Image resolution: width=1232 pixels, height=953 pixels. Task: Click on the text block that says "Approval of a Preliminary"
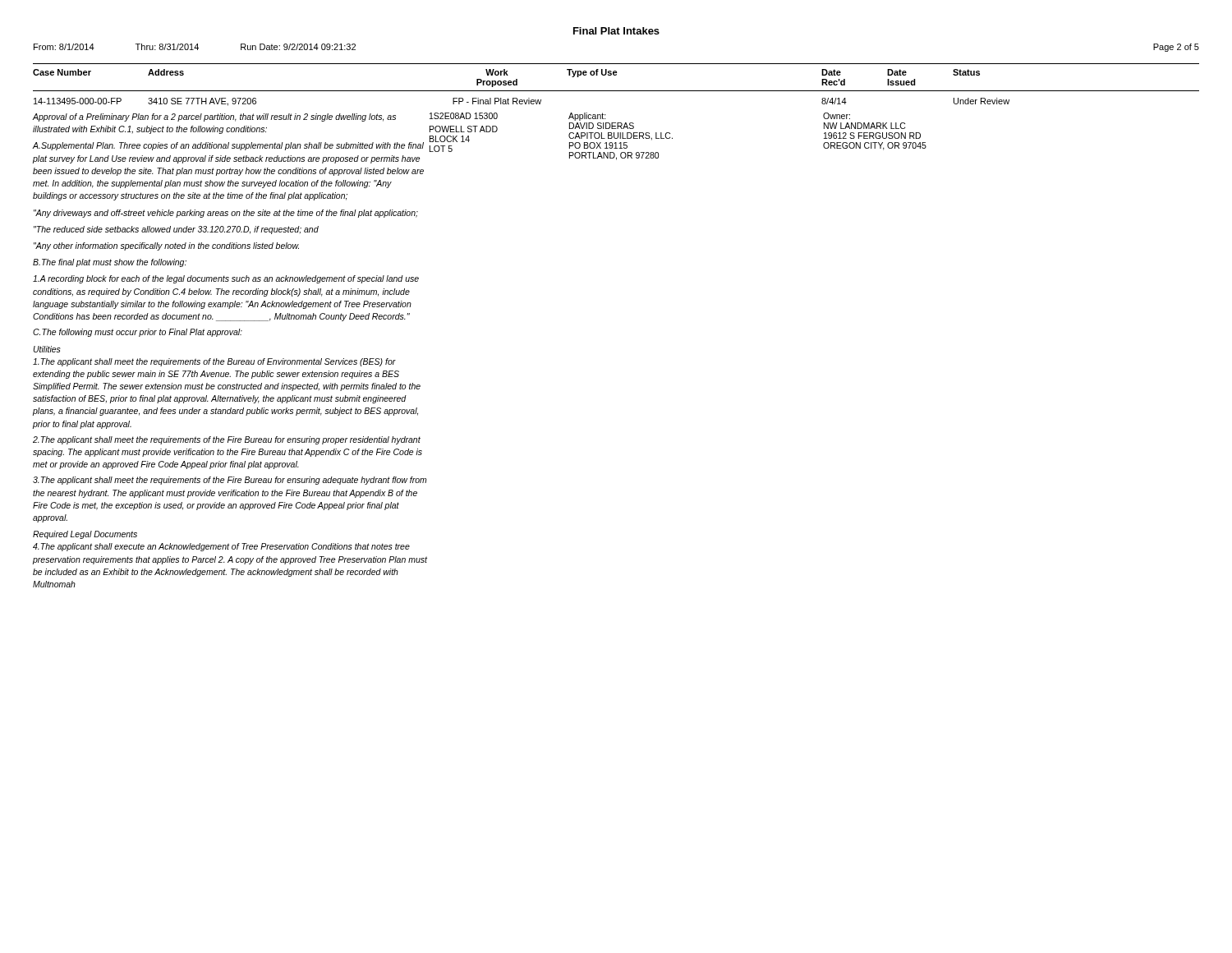click(215, 123)
